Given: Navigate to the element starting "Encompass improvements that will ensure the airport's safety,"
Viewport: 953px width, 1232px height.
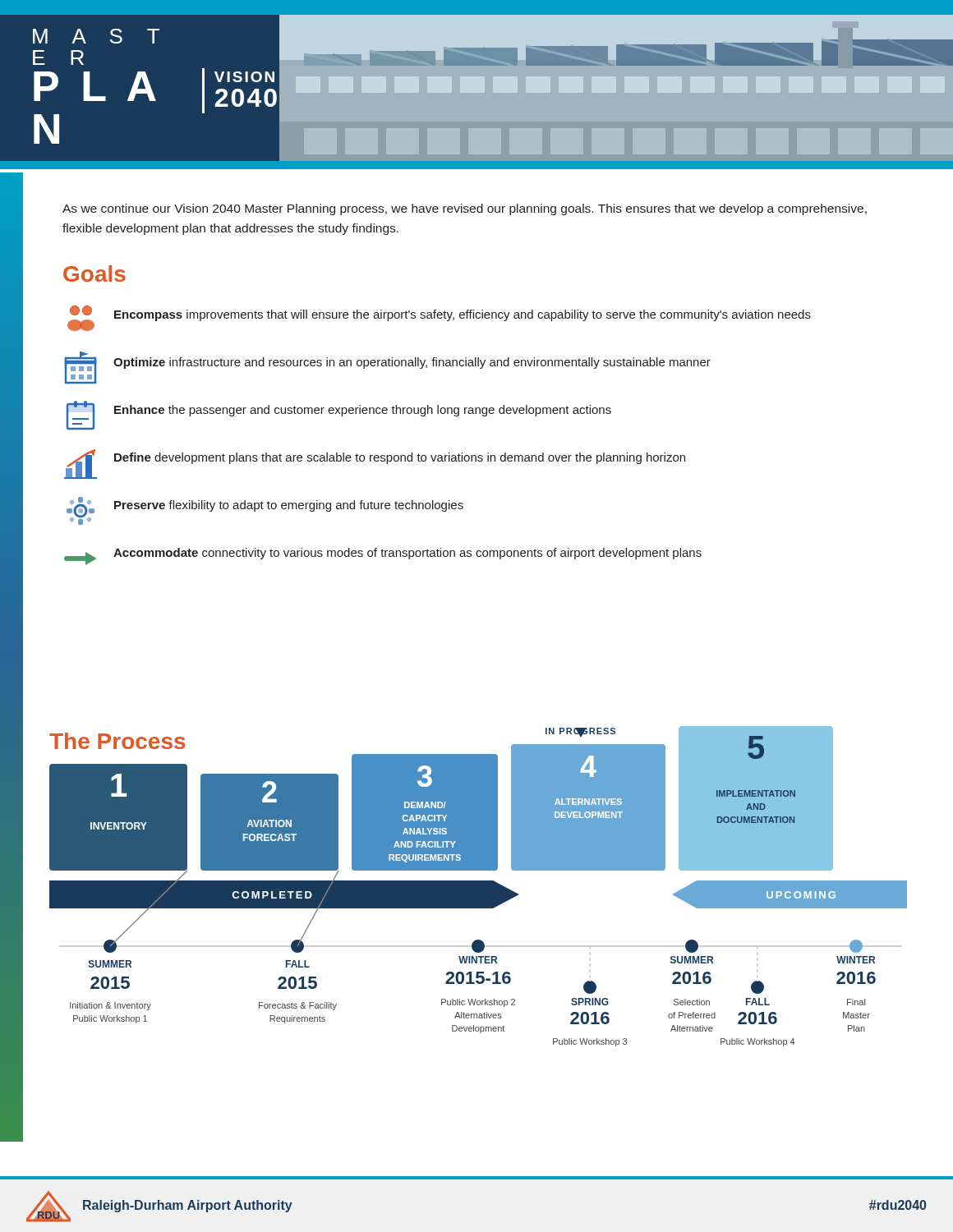Looking at the screenshot, I should 437,320.
